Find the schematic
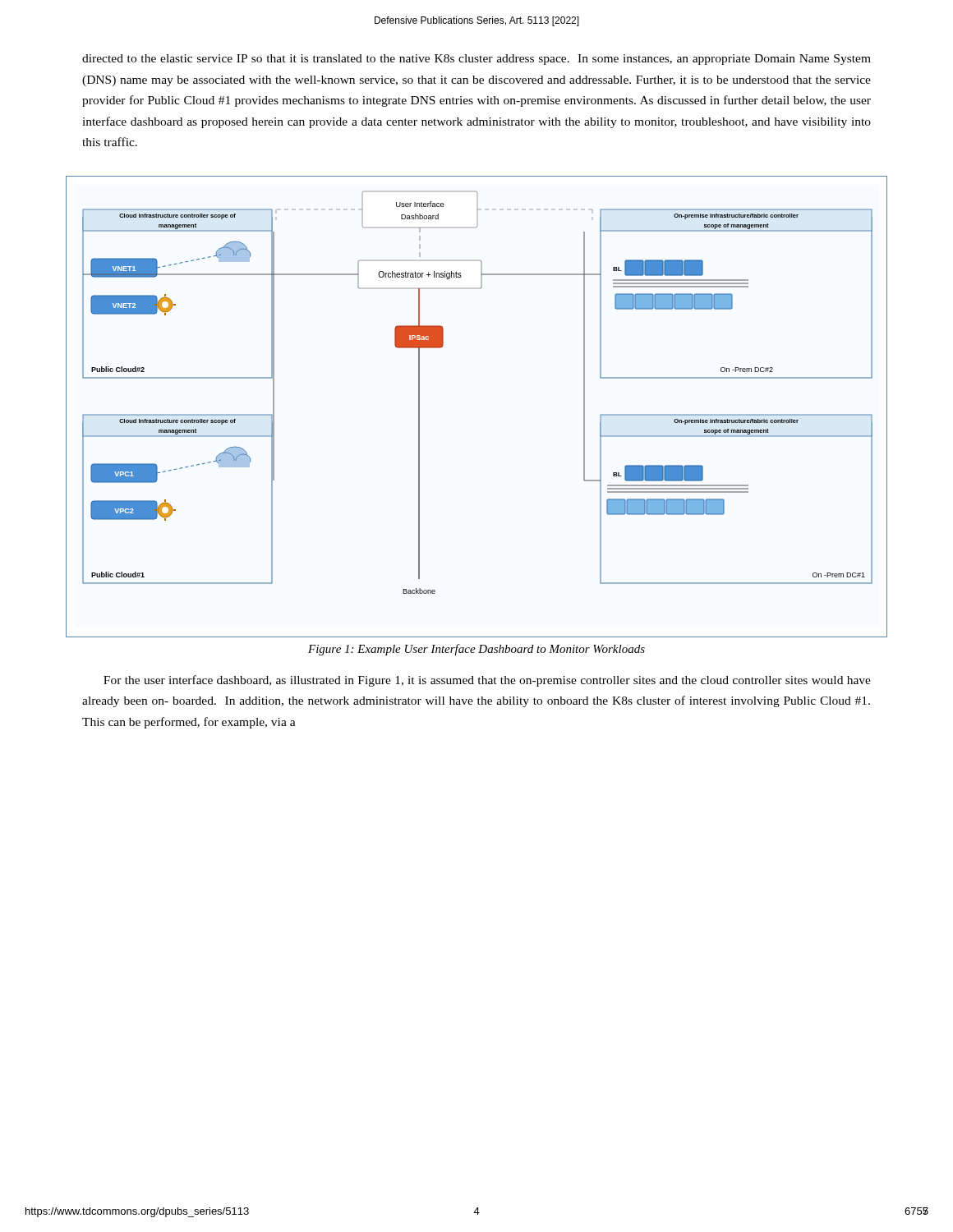The image size is (953, 1232). pos(476,406)
